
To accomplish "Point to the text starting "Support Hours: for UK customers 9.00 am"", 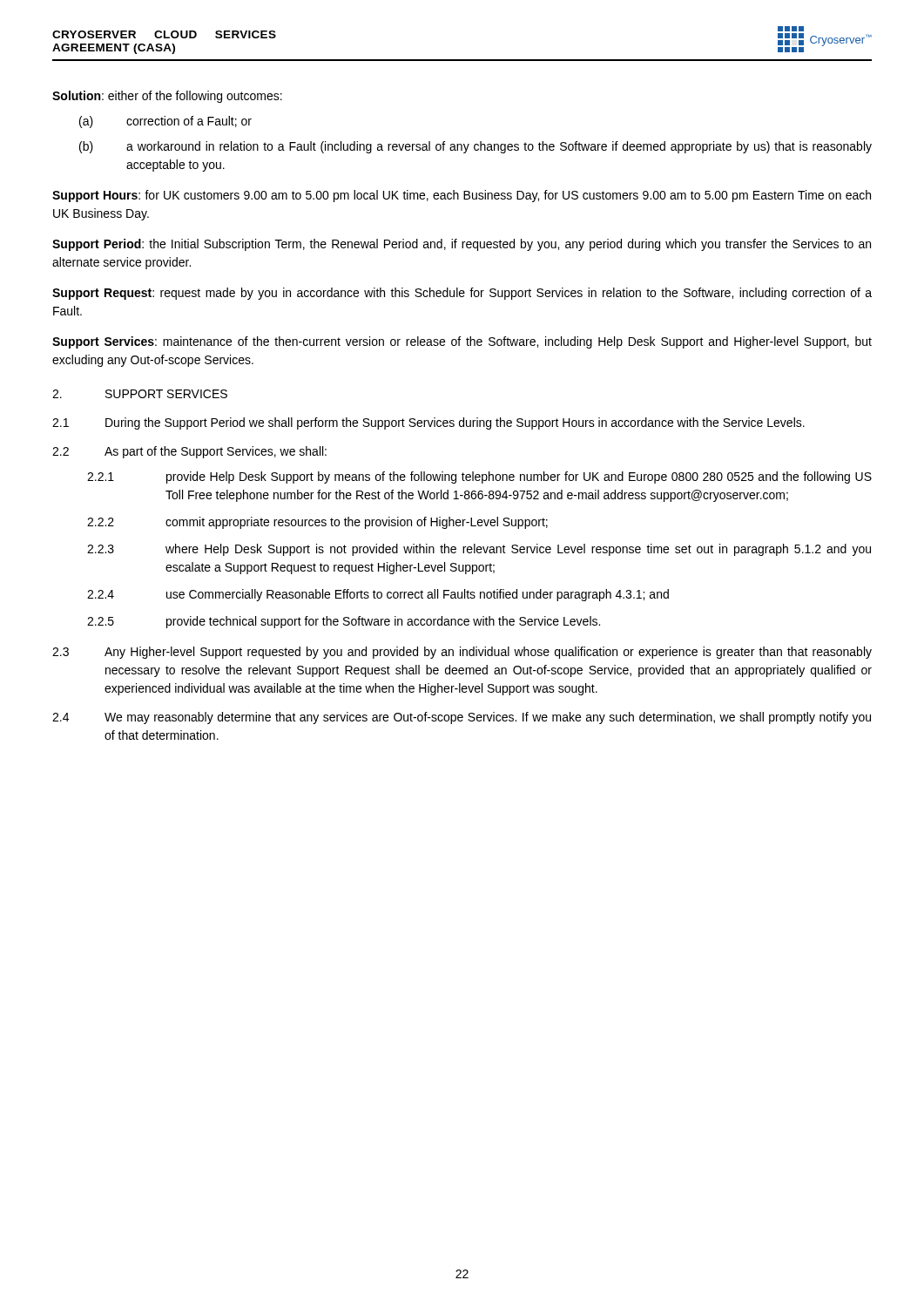I will coord(462,204).
